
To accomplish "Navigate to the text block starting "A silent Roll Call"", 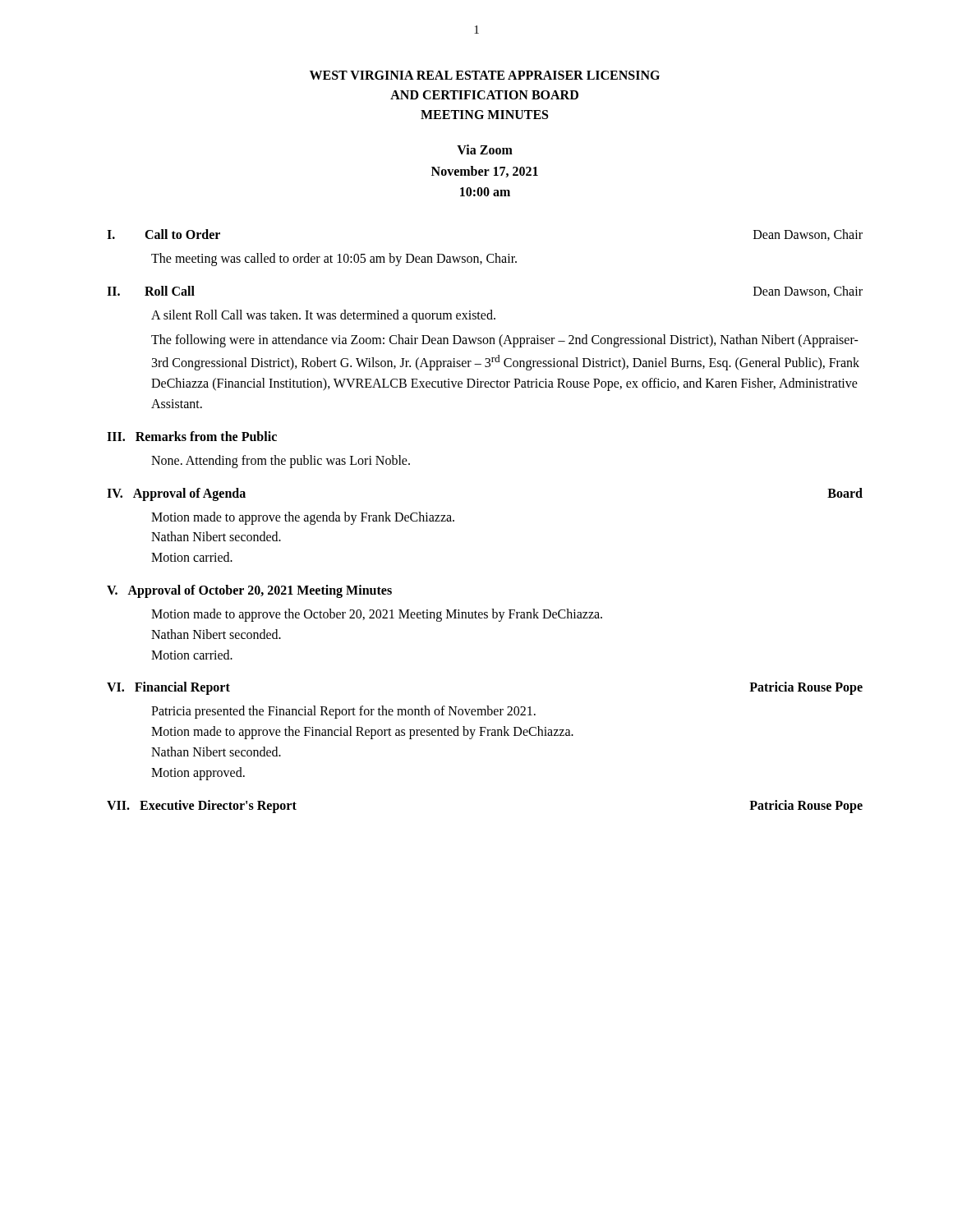I will point(323,316).
